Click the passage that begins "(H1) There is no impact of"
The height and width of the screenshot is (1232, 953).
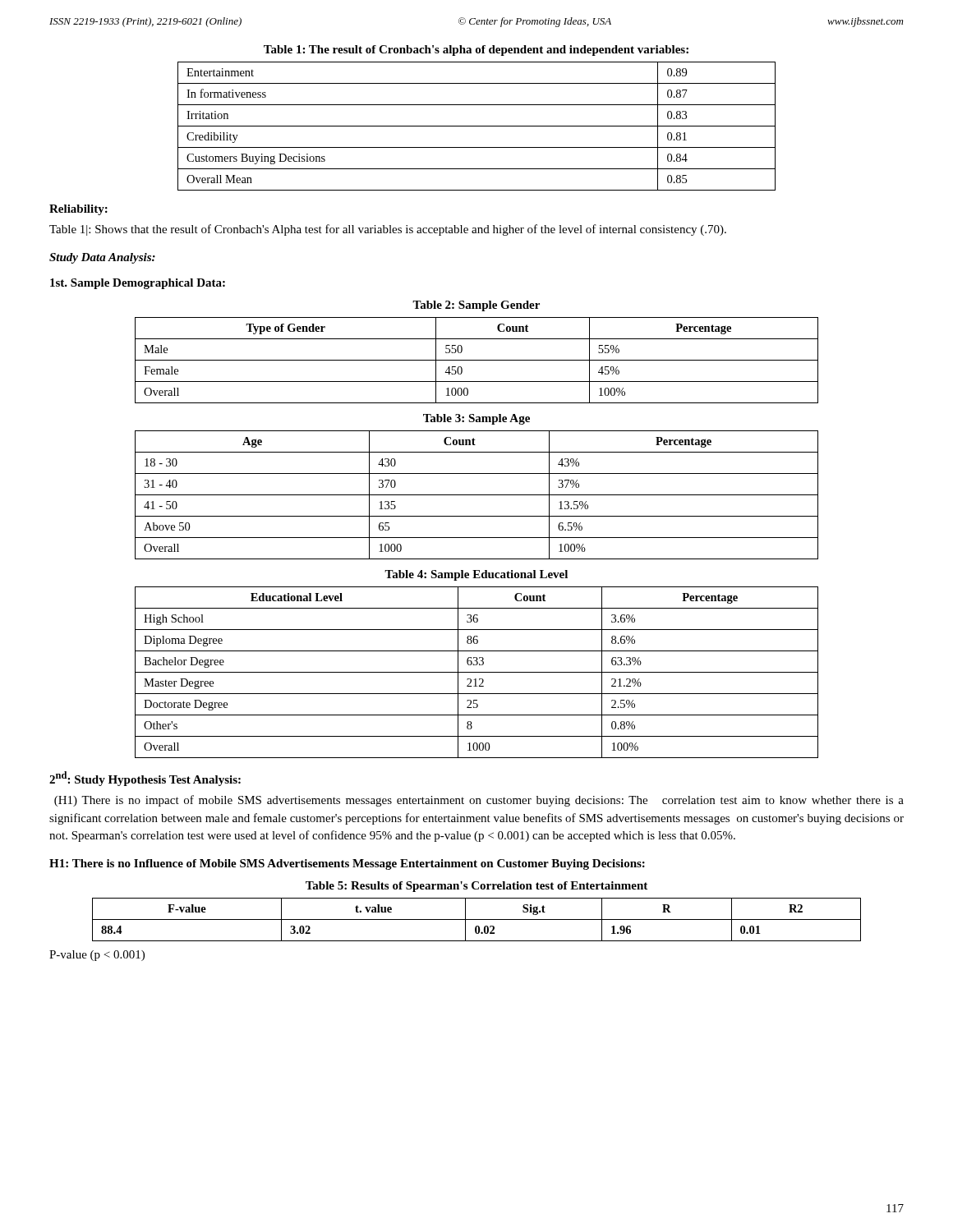(x=476, y=818)
